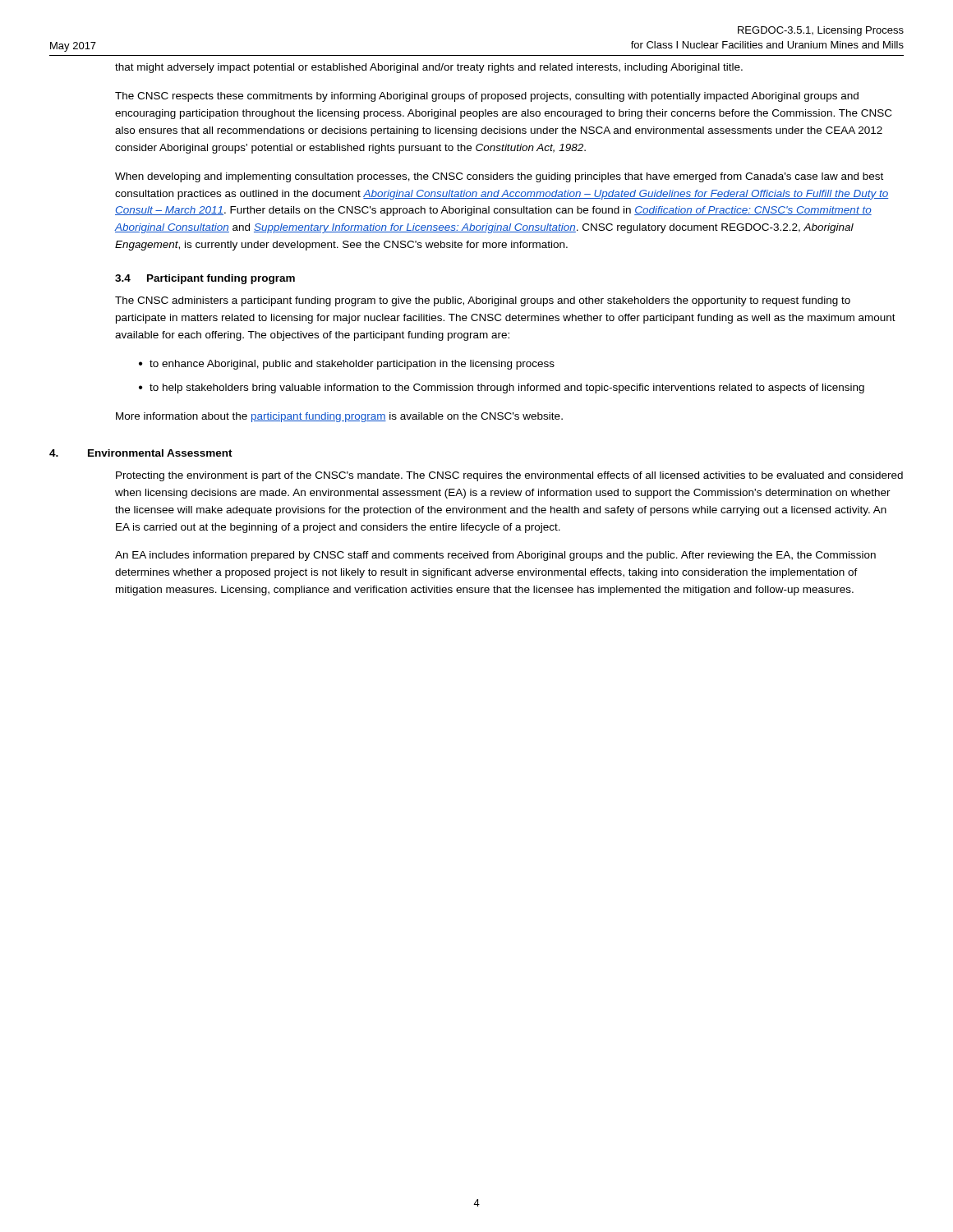Locate the block of text that opens with "The CNSC respects these commitments by"
Viewport: 953px width, 1232px height.
click(504, 121)
